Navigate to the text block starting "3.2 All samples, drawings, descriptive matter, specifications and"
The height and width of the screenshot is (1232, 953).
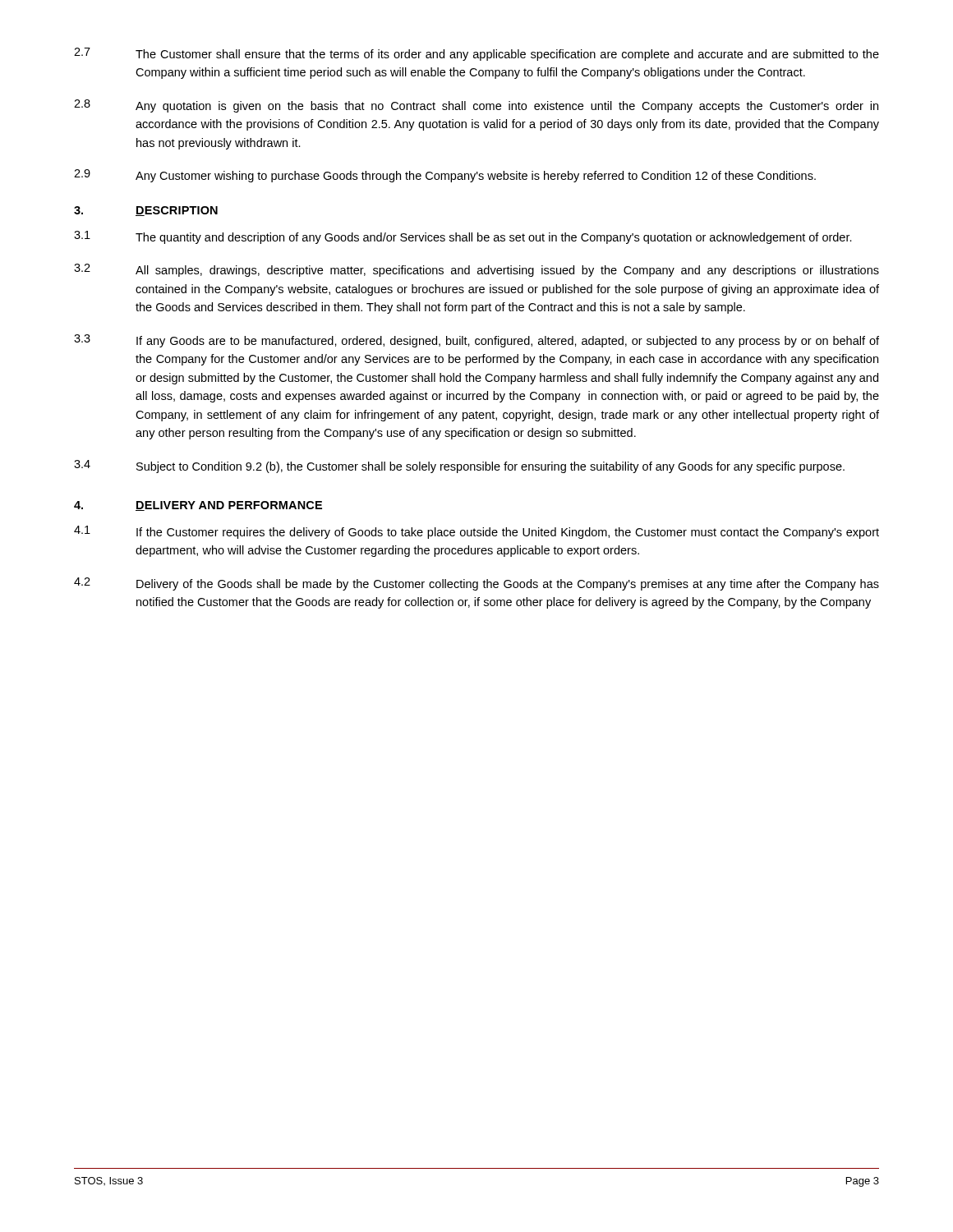tap(476, 289)
